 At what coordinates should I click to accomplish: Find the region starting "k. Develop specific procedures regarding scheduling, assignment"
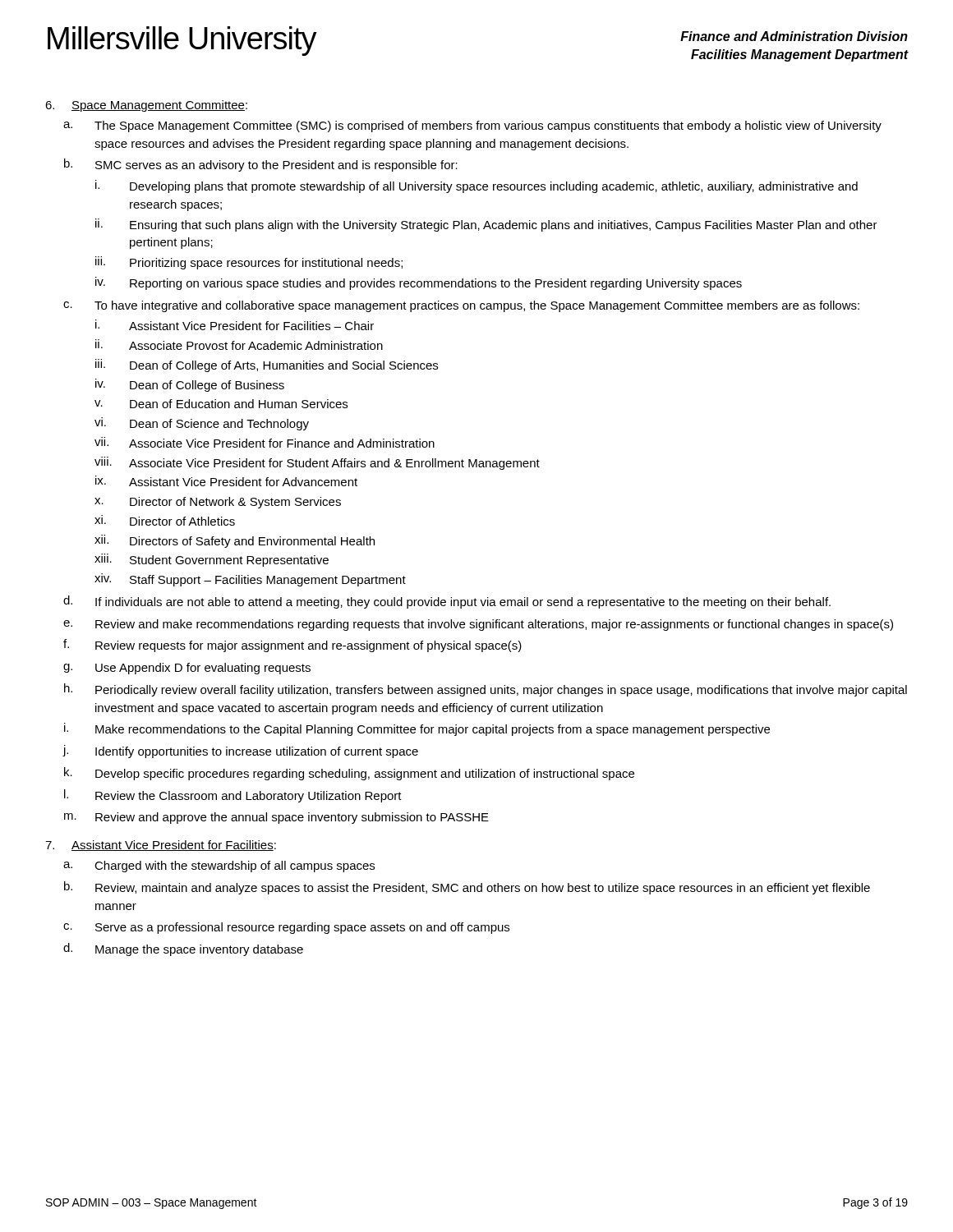point(340,773)
